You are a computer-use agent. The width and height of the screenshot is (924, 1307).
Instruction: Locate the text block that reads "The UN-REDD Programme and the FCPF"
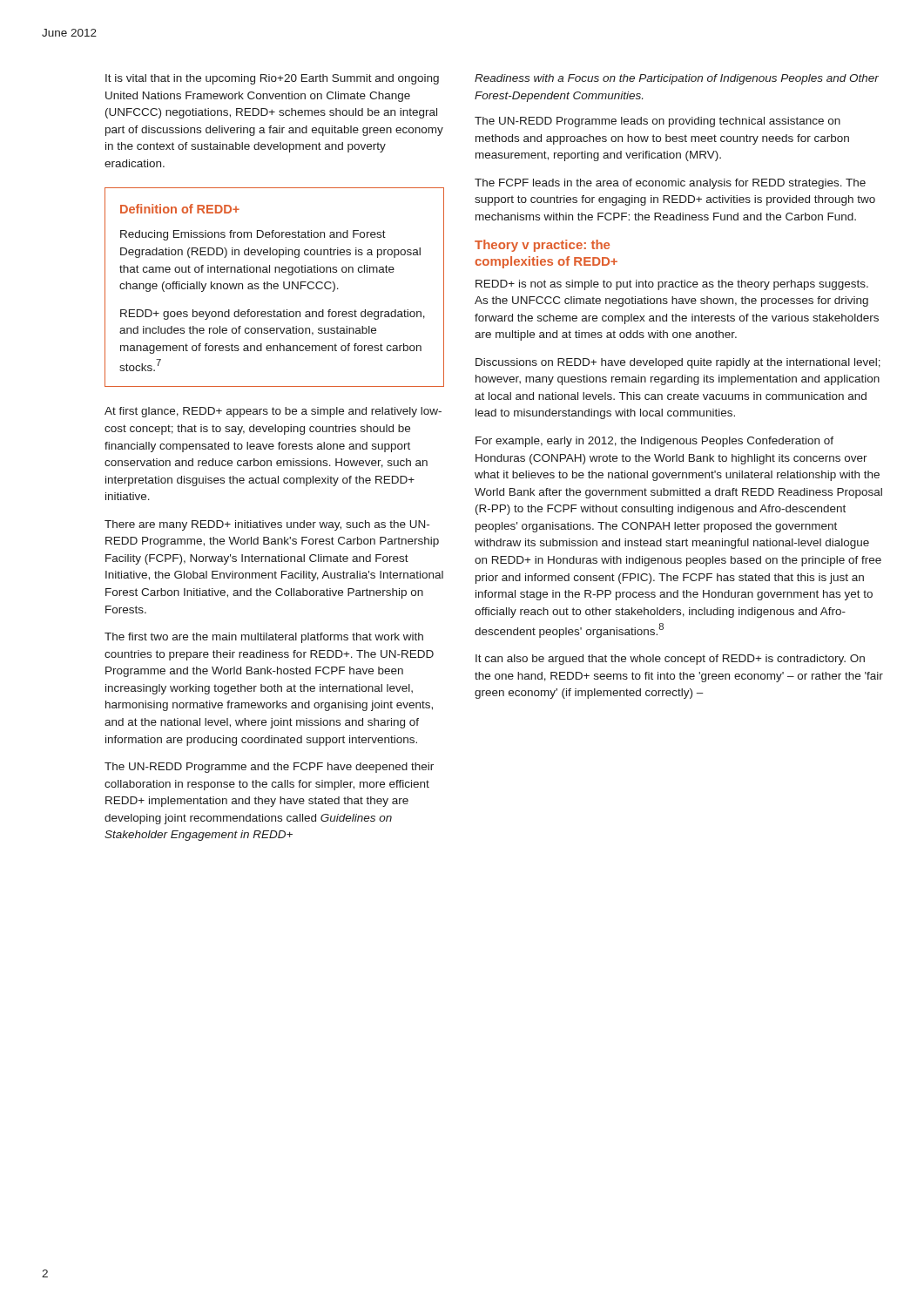(274, 801)
